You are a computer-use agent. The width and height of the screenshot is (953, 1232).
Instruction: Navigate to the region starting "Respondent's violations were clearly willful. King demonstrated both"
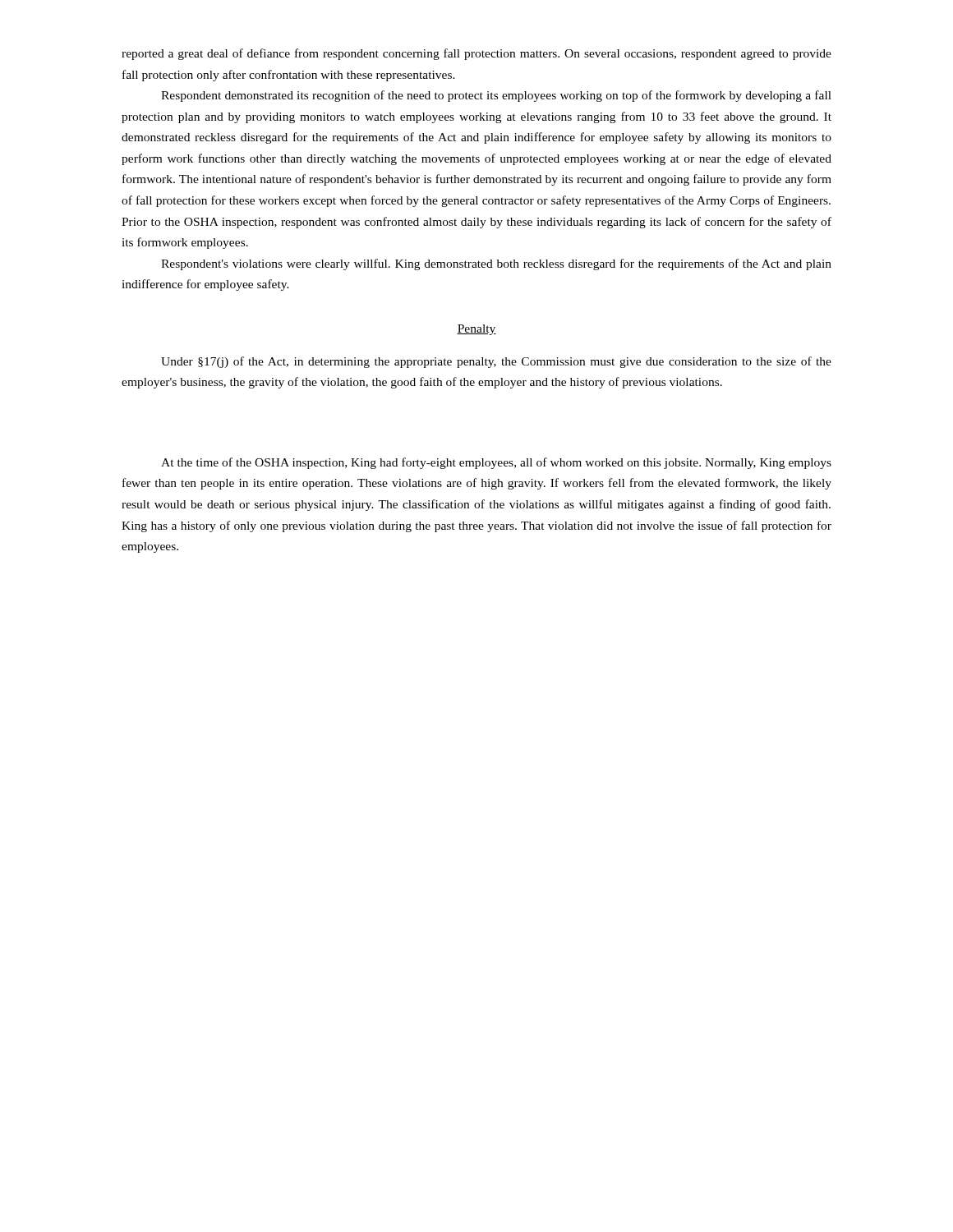point(476,274)
